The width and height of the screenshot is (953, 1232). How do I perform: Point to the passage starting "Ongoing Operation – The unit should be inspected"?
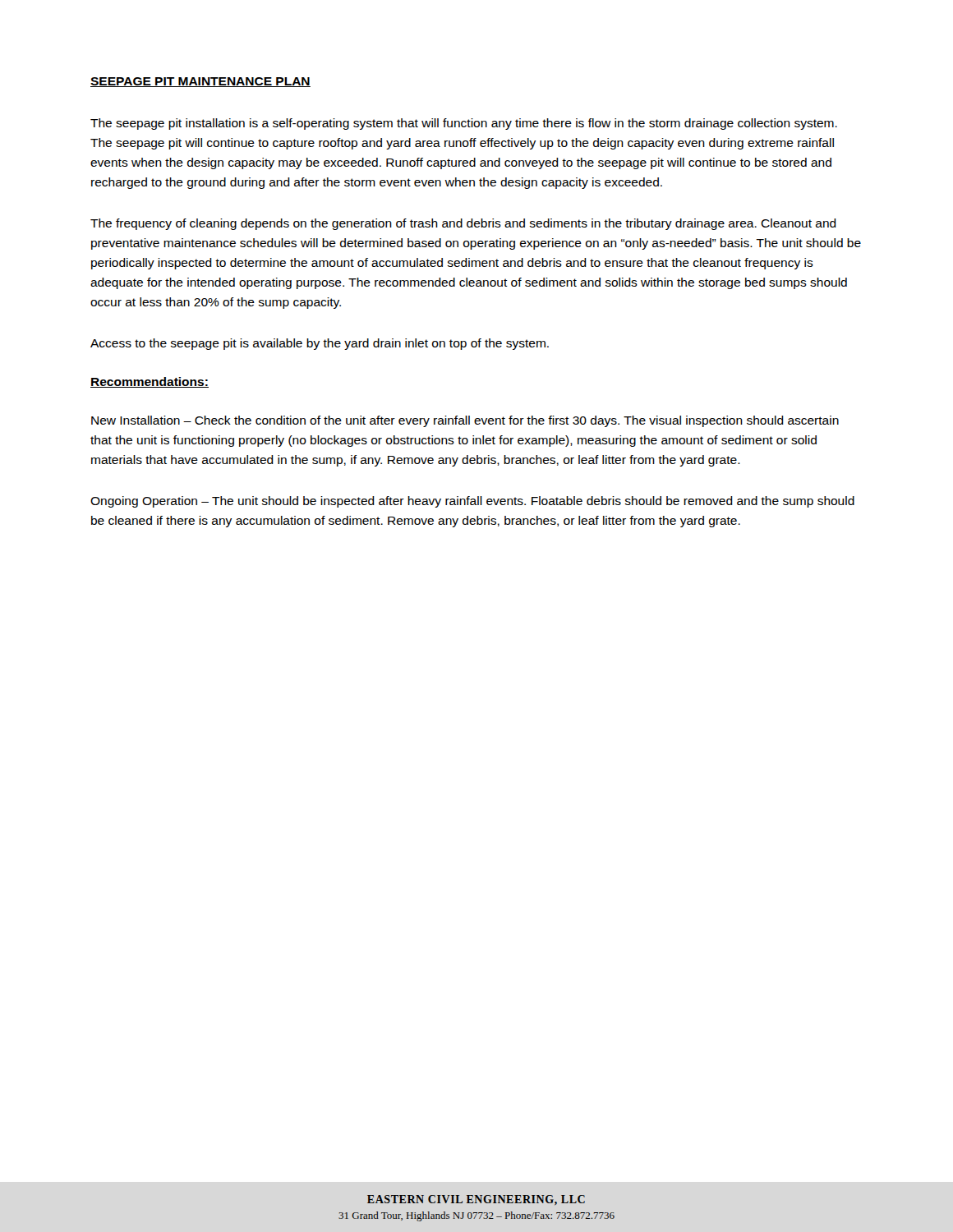pos(472,511)
